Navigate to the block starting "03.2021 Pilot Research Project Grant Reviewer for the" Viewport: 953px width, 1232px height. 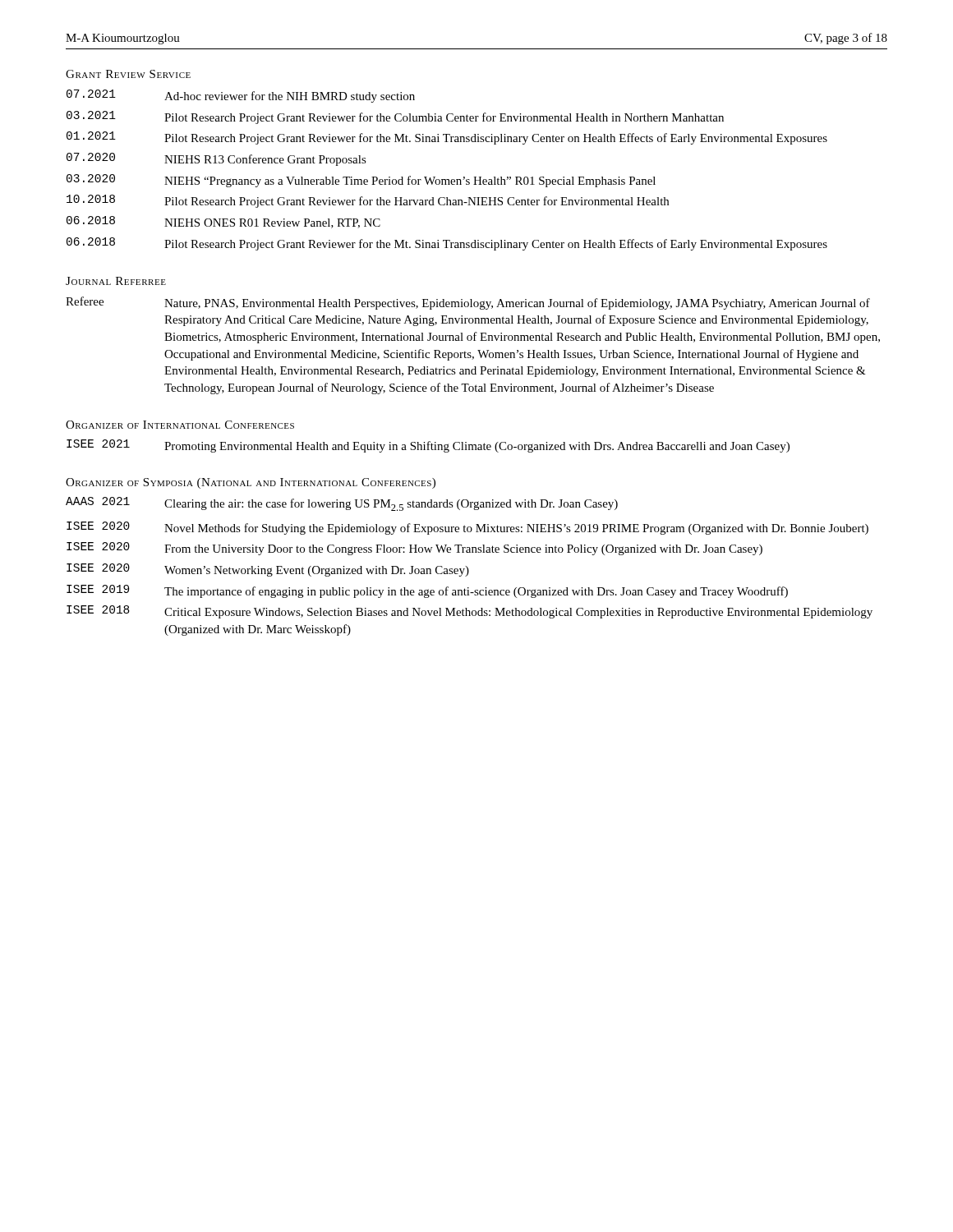[x=476, y=117]
